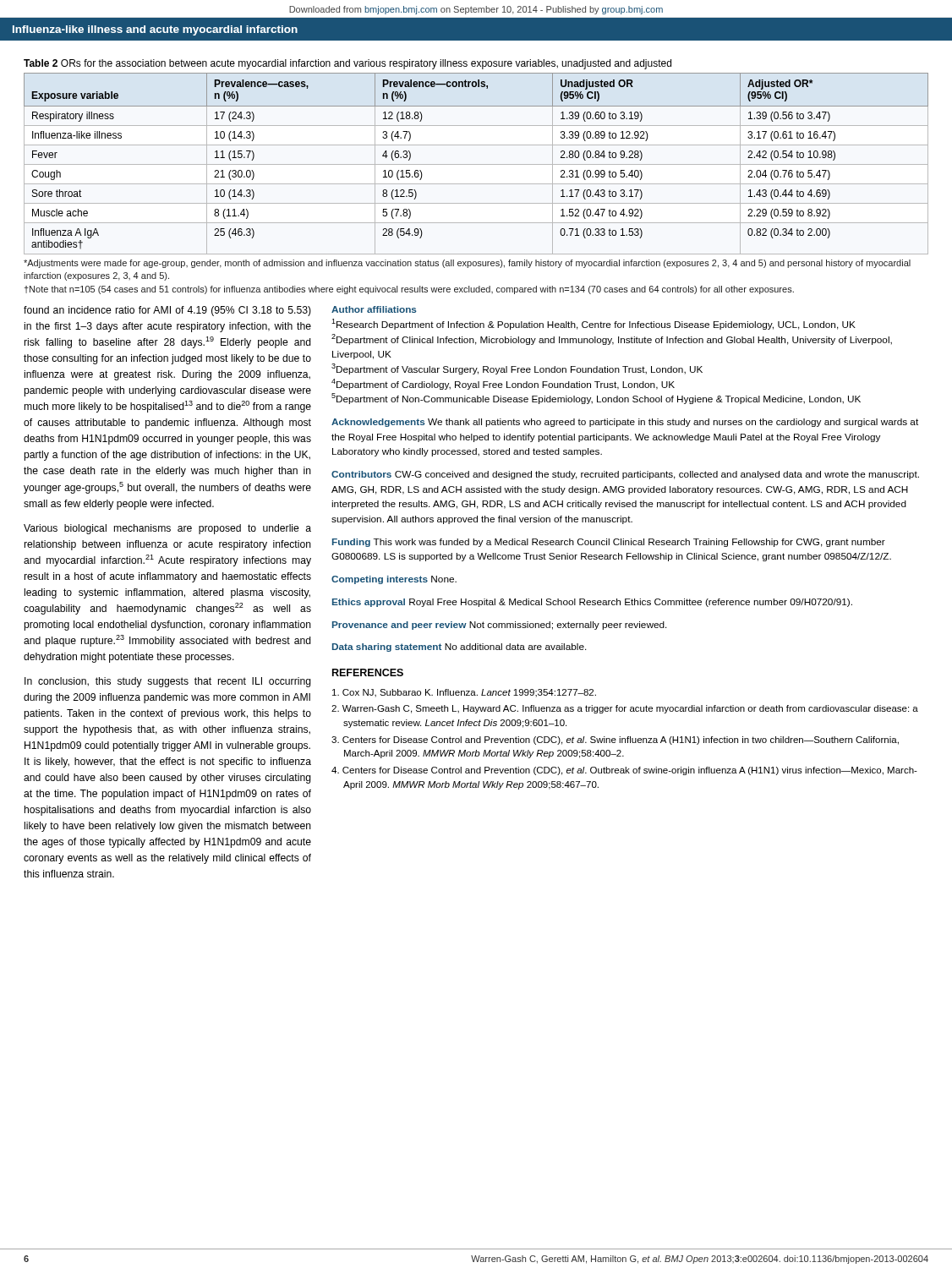Point to the section header beginning "Influenza-like illness and acute"
Image resolution: width=952 pixels, height=1268 pixels.
[x=155, y=29]
